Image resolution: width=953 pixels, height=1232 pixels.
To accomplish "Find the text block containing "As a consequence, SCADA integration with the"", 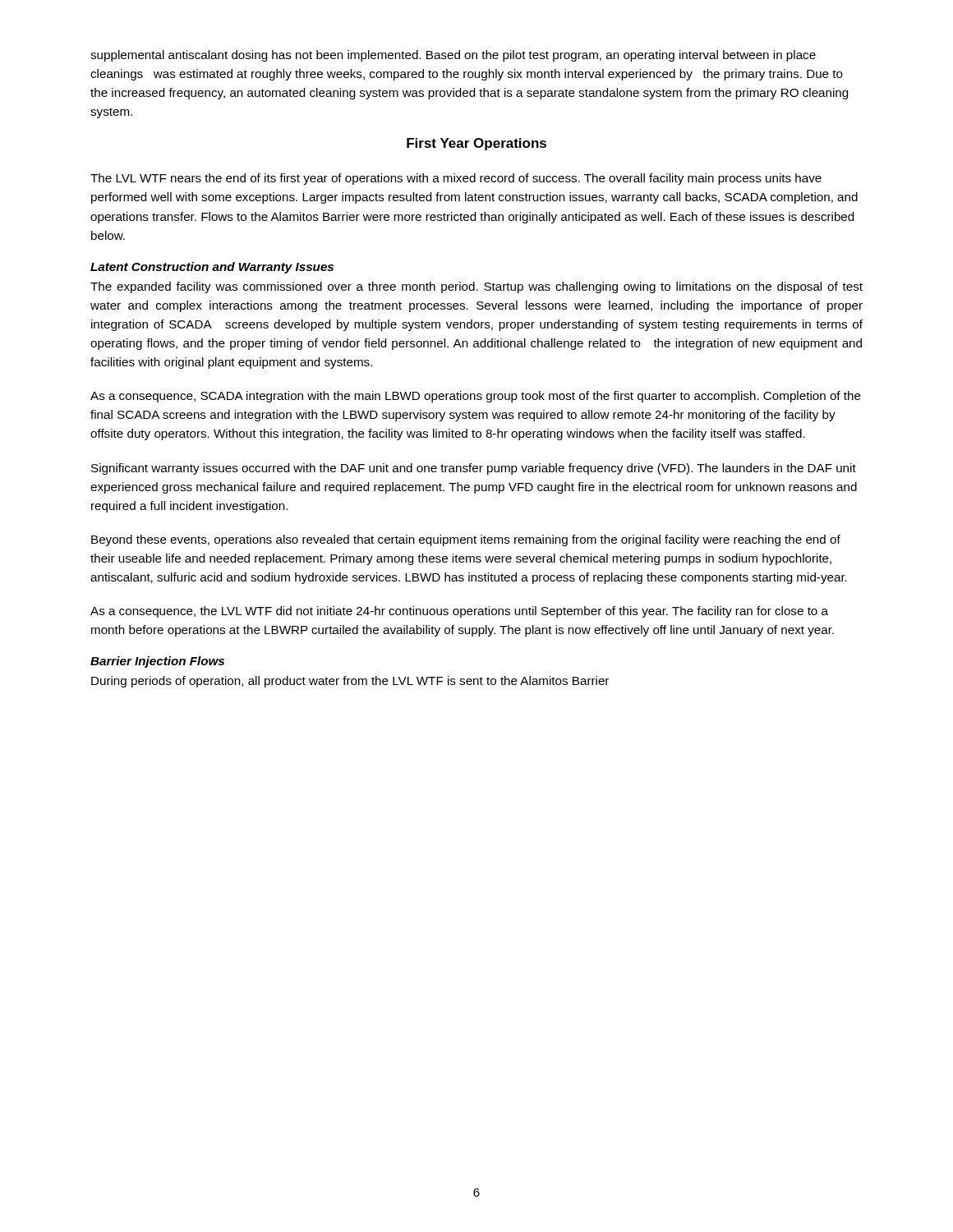I will (x=476, y=415).
